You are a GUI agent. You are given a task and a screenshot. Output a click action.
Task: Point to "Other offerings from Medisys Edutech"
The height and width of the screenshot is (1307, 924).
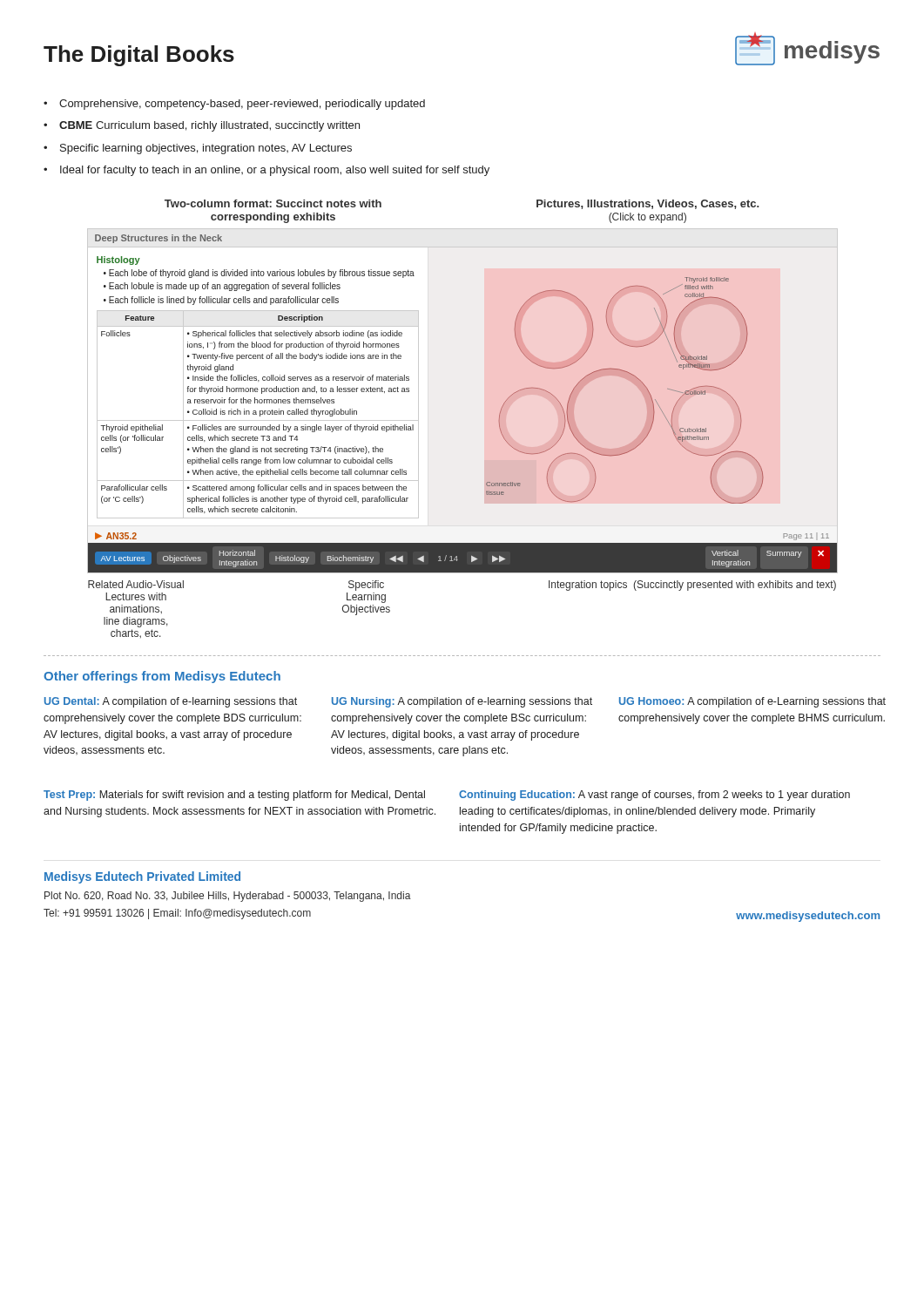pyautogui.click(x=162, y=676)
